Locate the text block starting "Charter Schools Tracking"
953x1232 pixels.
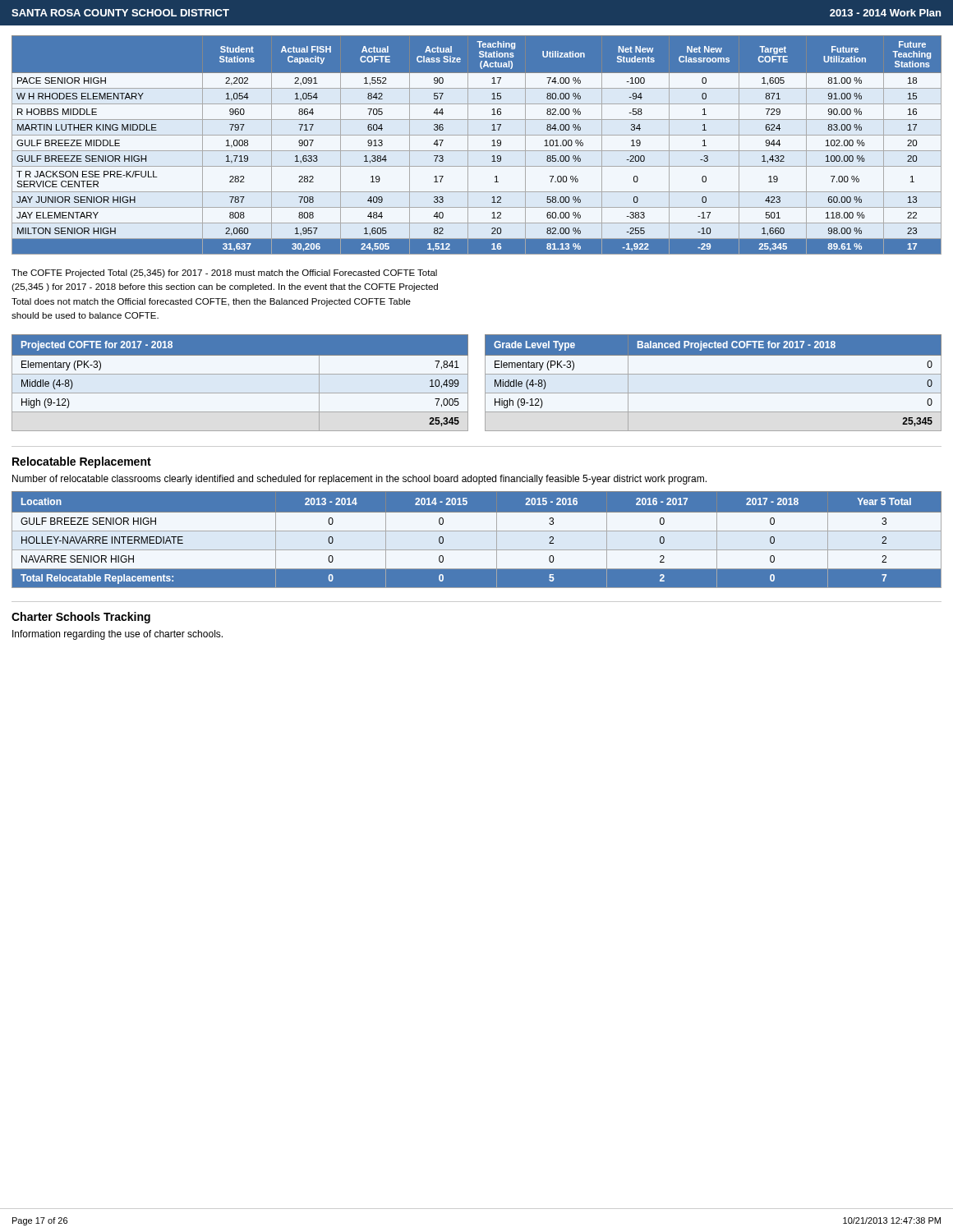(81, 617)
